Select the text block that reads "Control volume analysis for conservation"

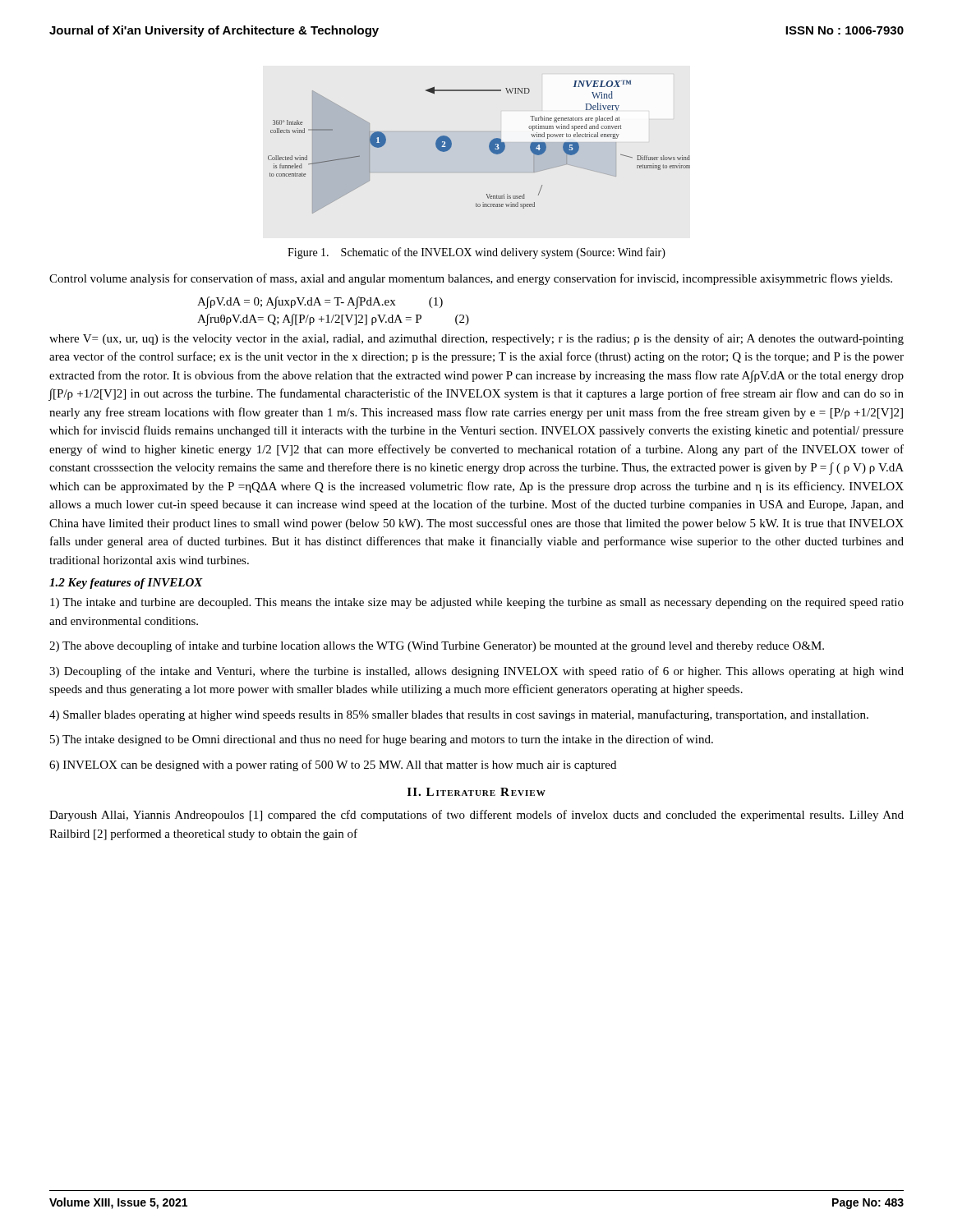click(x=476, y=279)
